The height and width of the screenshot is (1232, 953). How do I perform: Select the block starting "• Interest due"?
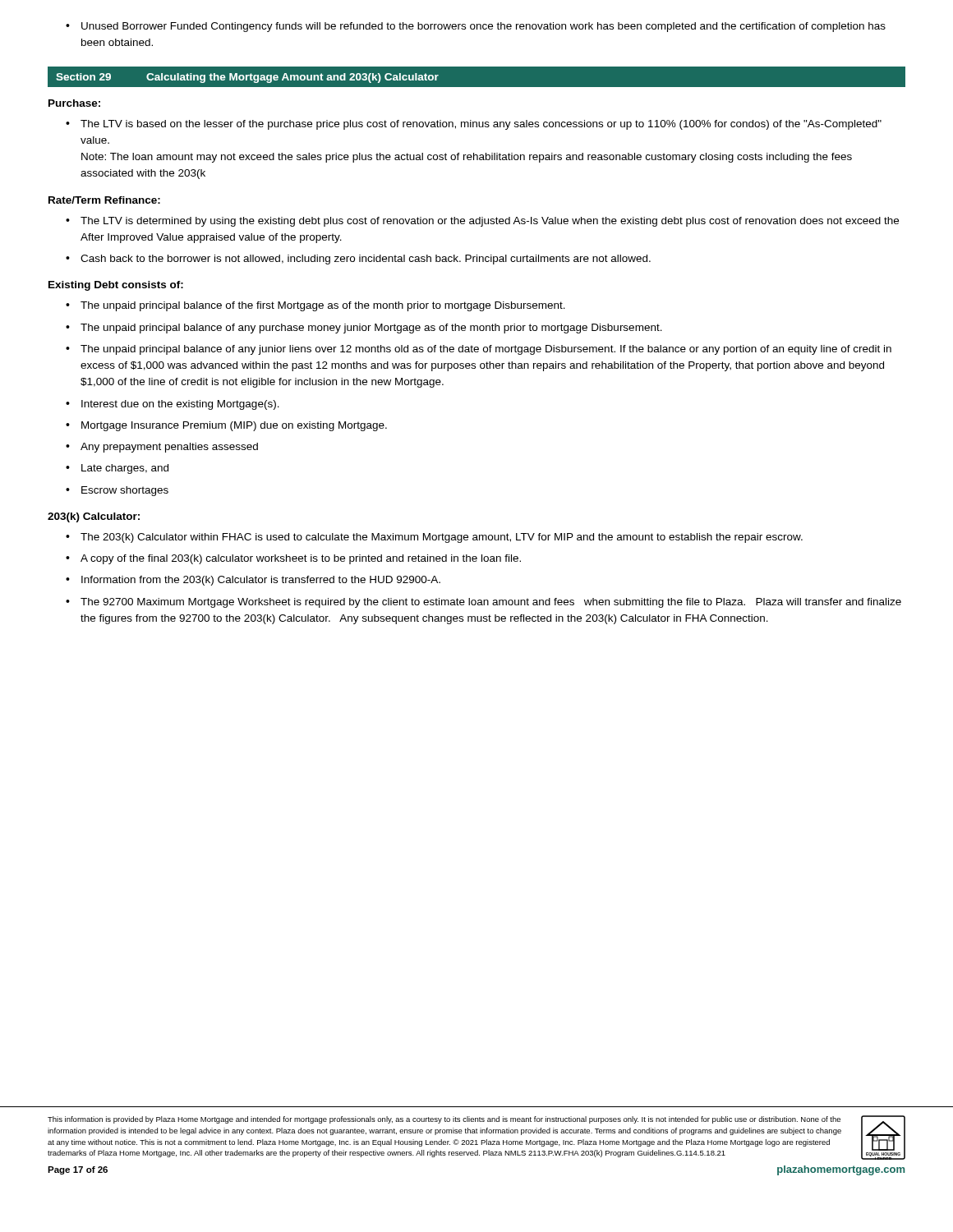pyautogui.click(x=173, y=405)
